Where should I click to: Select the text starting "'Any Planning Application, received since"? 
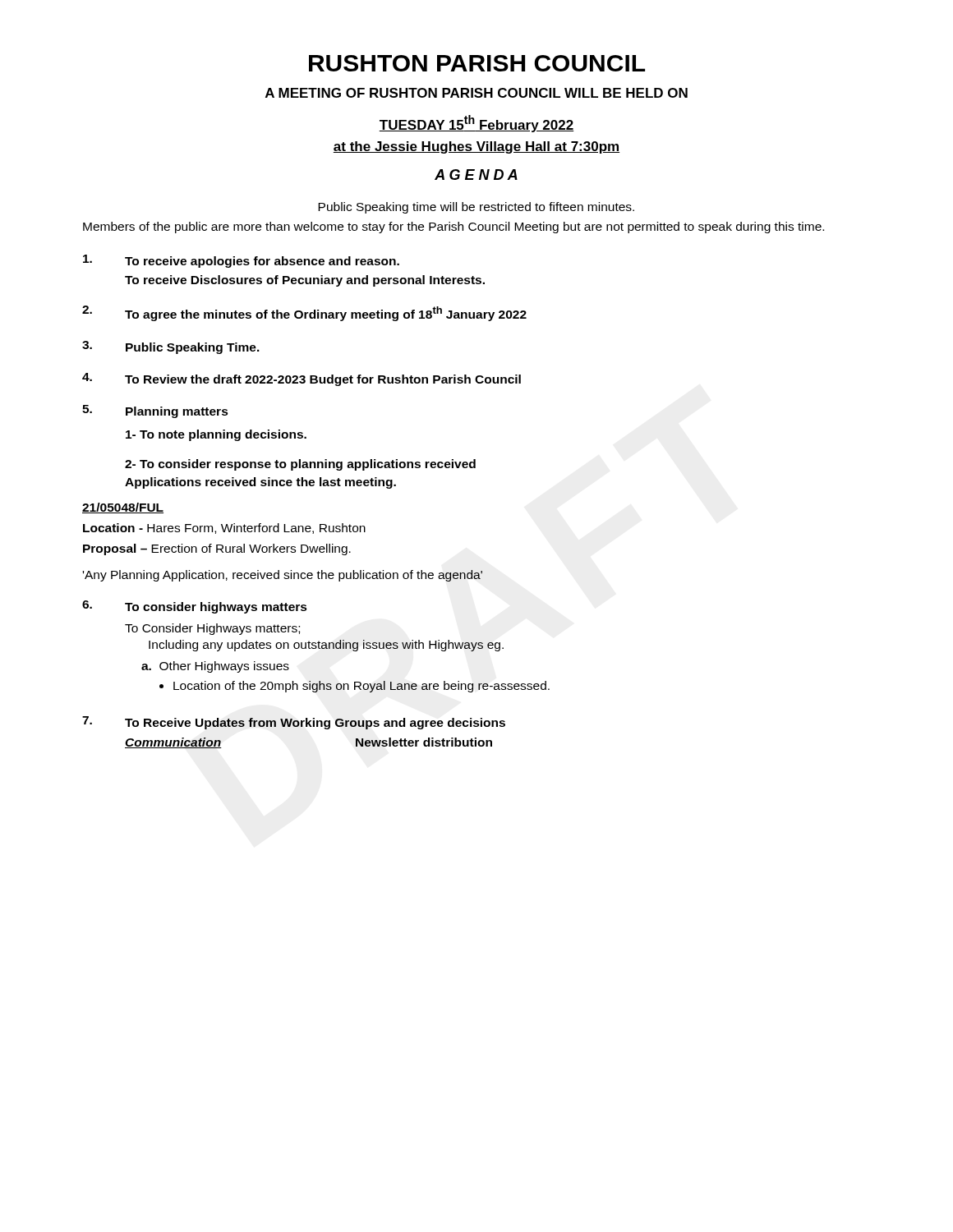point(476,575)
